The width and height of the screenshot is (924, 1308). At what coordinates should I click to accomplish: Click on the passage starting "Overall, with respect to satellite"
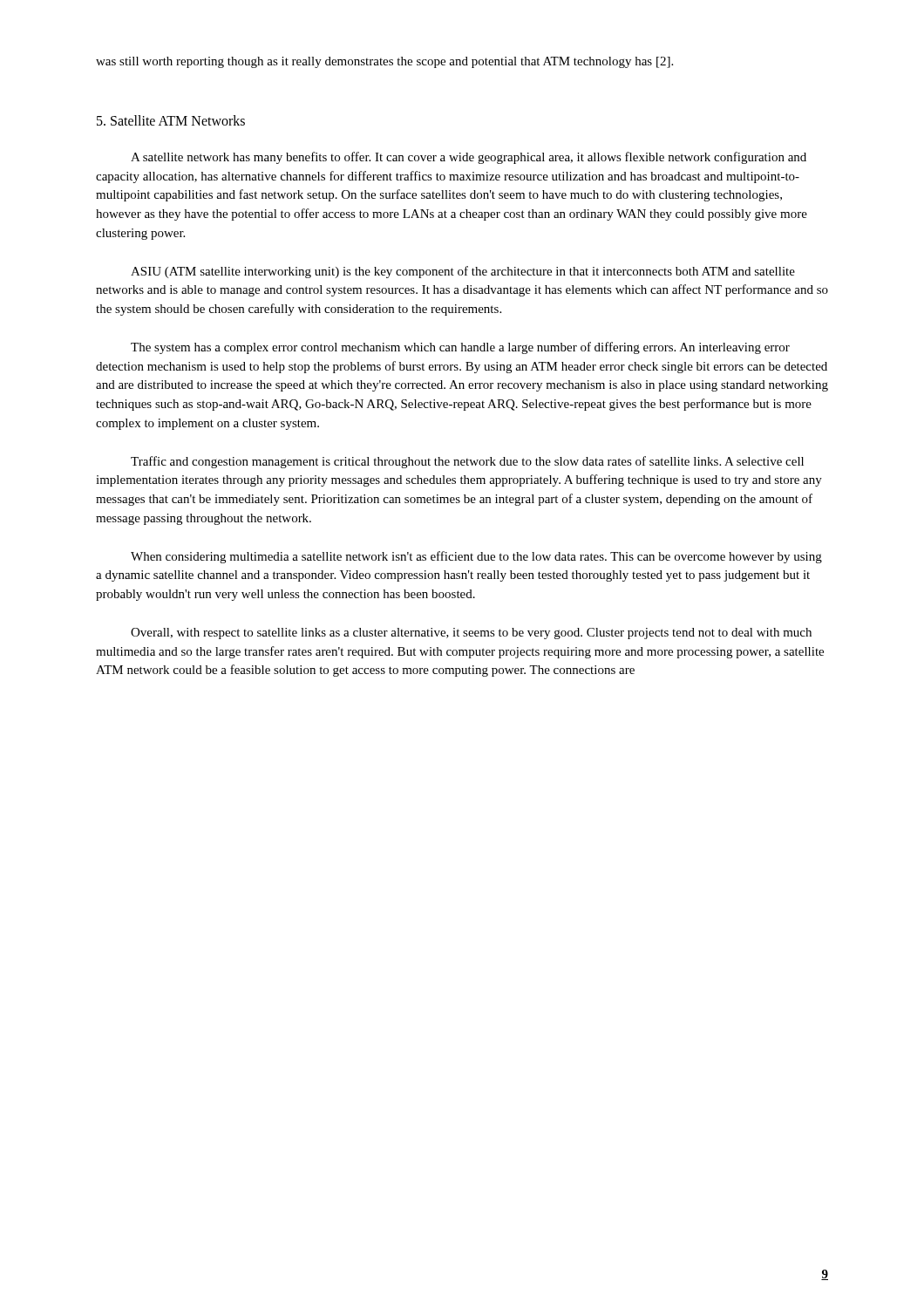tap(462, 652)
